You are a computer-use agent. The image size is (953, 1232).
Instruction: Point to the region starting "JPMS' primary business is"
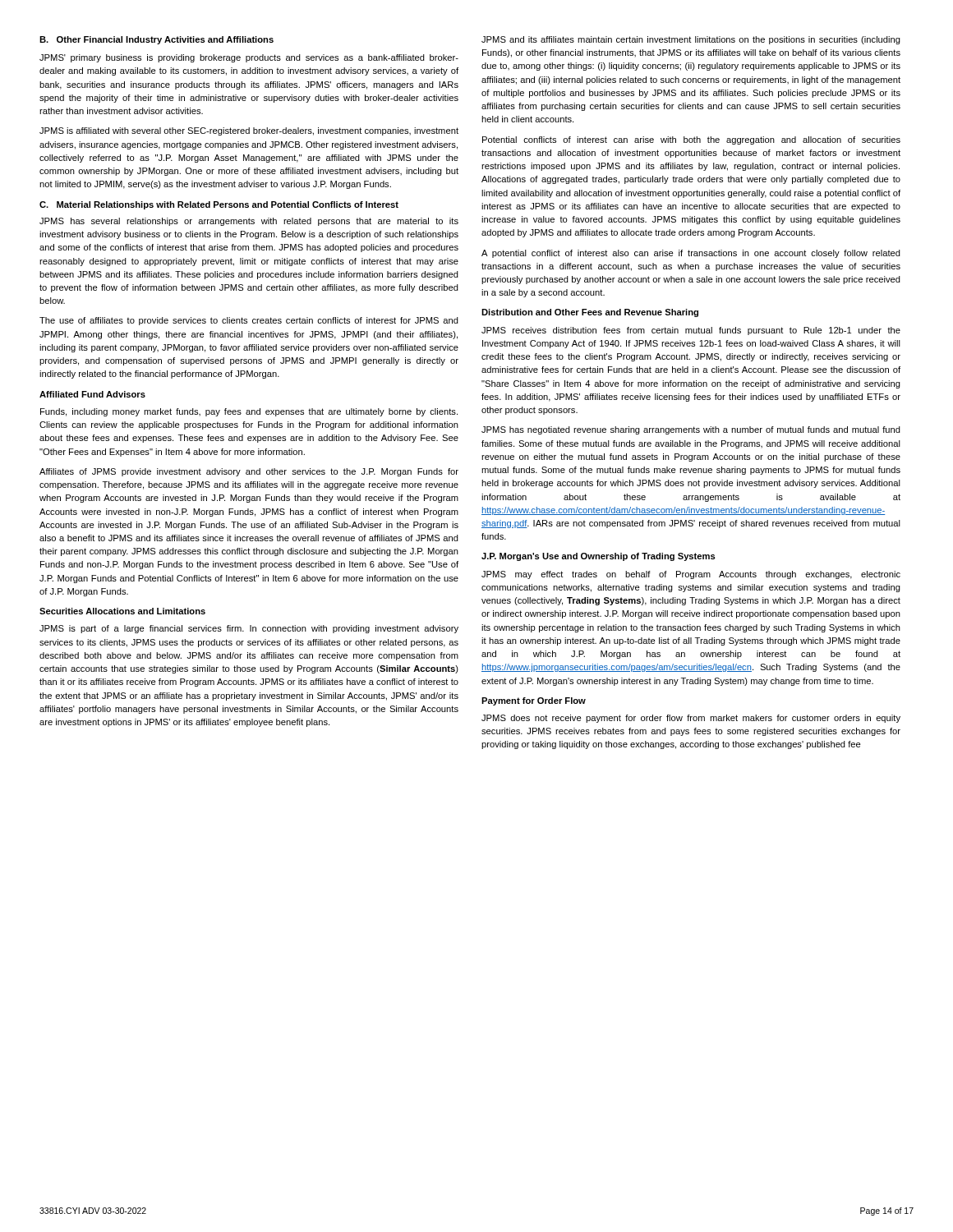[x=249, y=84]
